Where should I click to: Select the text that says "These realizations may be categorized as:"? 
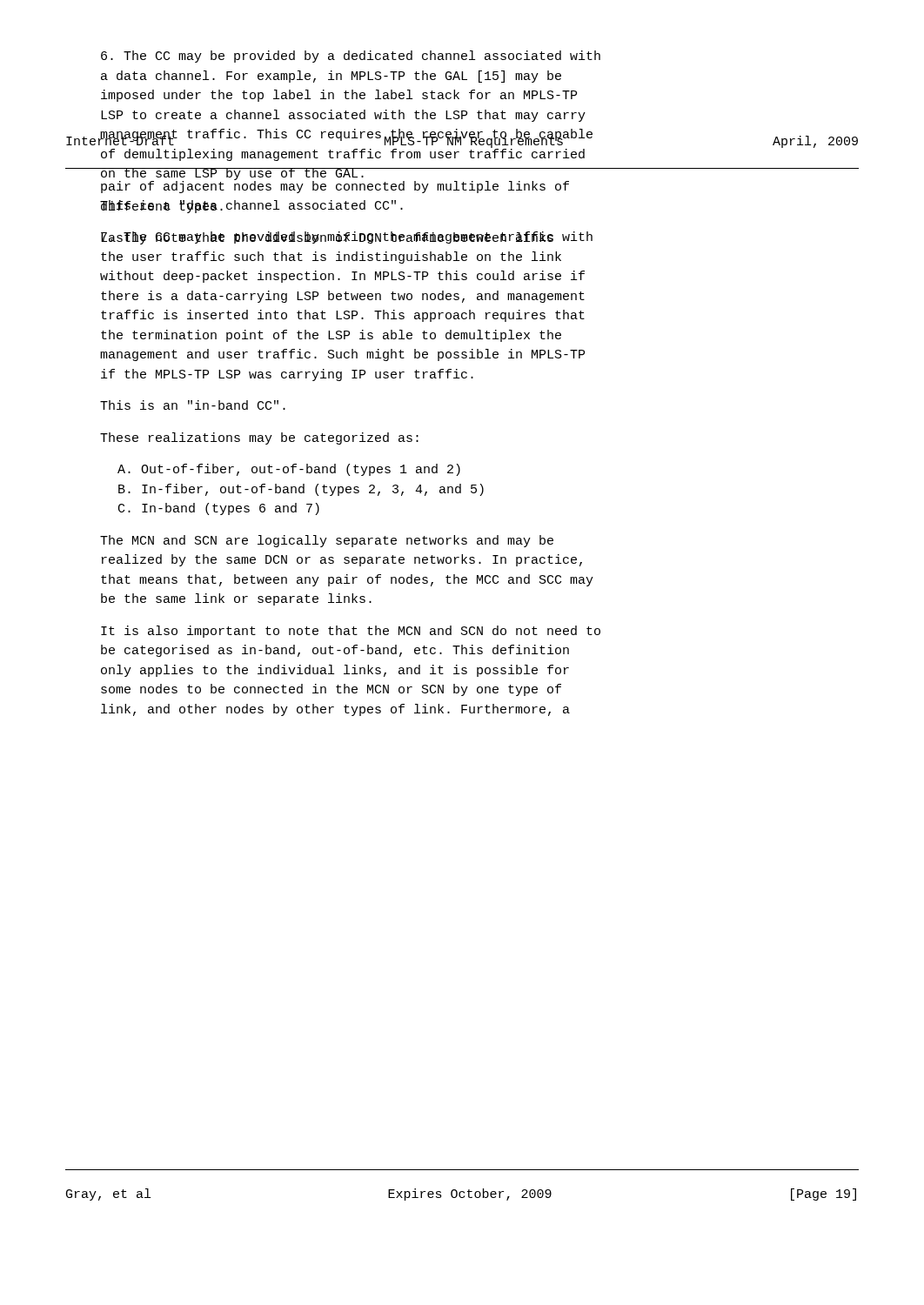point(261,438)
